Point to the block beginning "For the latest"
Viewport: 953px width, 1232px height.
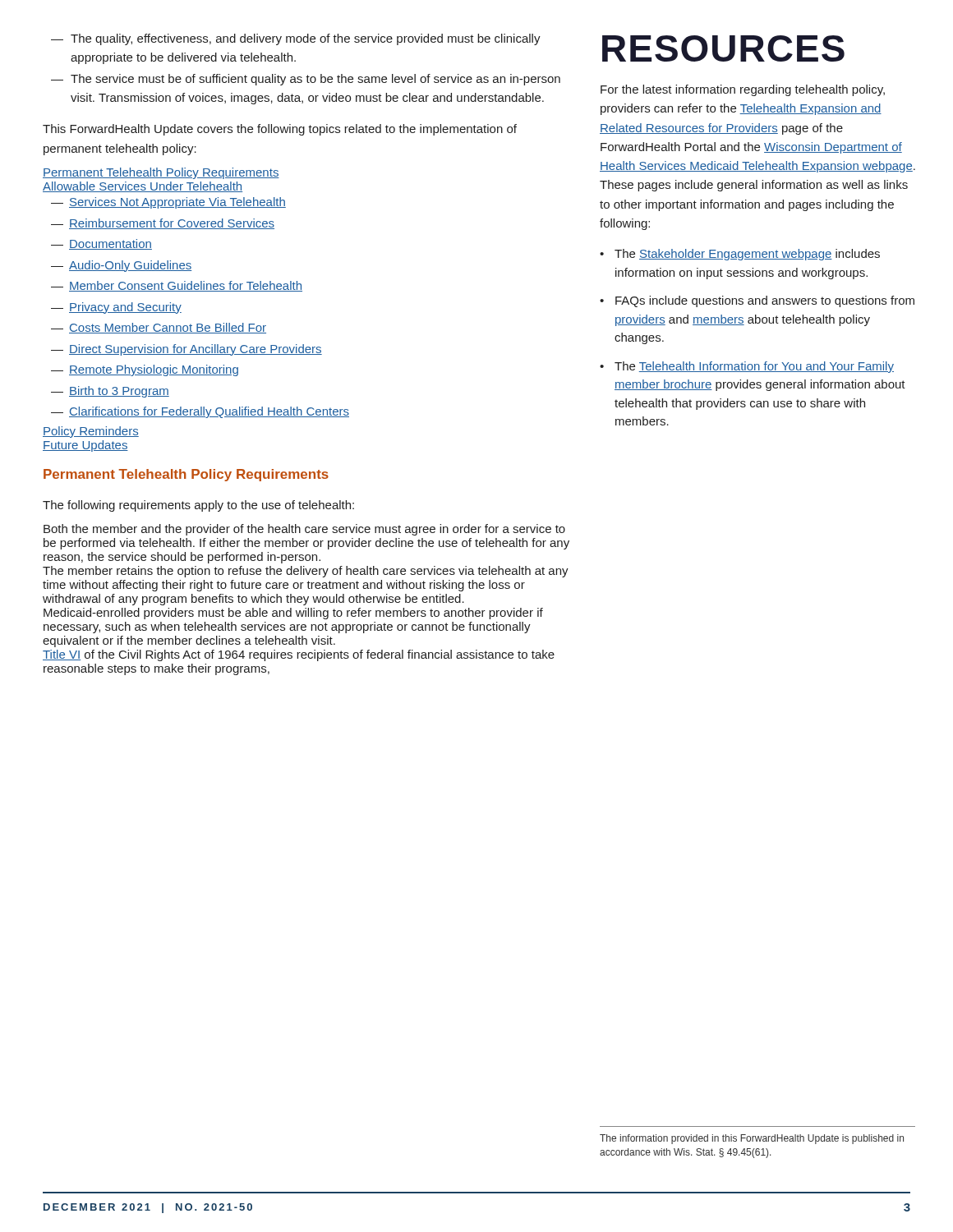[x=760, y=156]
